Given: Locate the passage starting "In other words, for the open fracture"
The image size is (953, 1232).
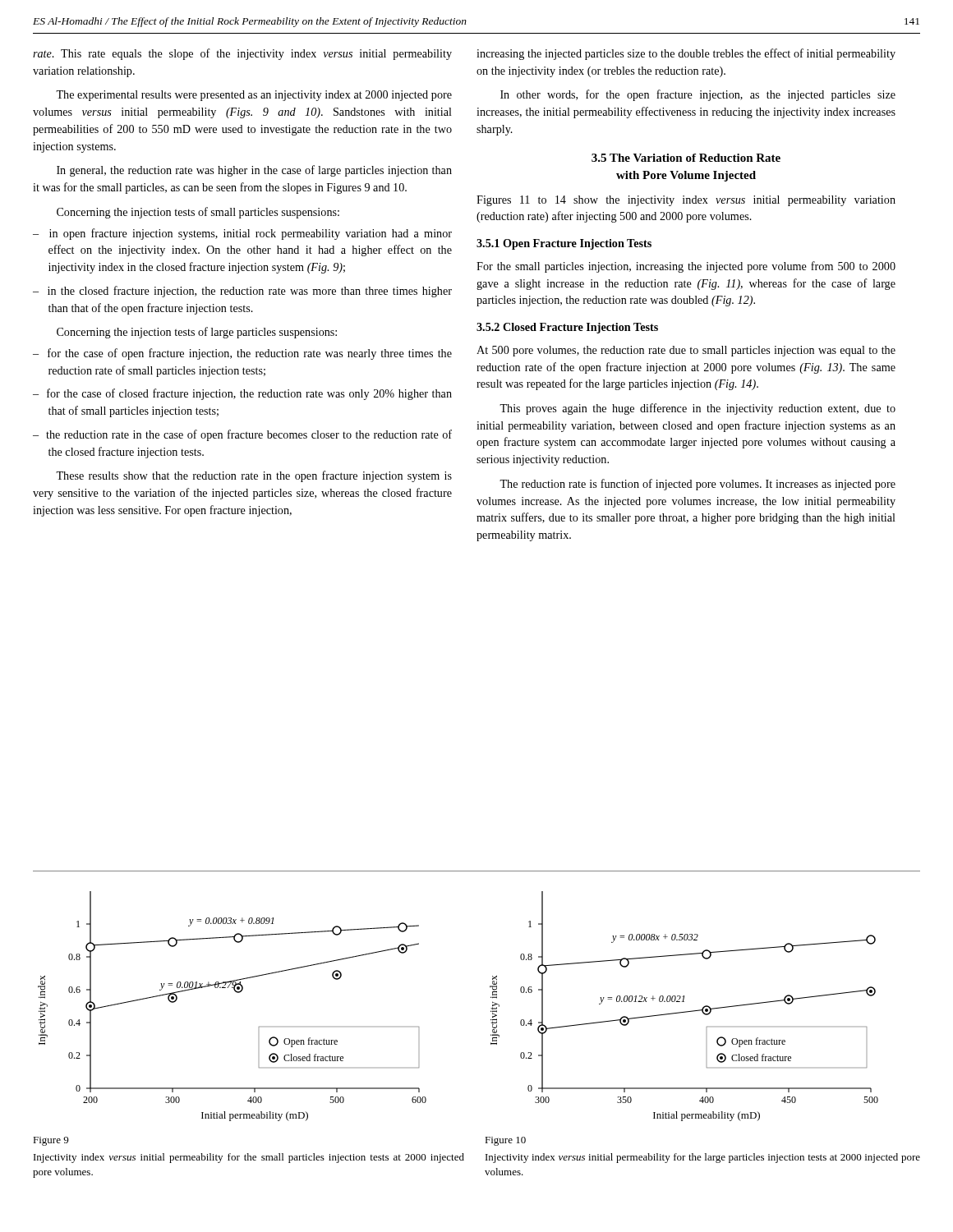Looking at the screenshot, I should click(x=686, y=112).
